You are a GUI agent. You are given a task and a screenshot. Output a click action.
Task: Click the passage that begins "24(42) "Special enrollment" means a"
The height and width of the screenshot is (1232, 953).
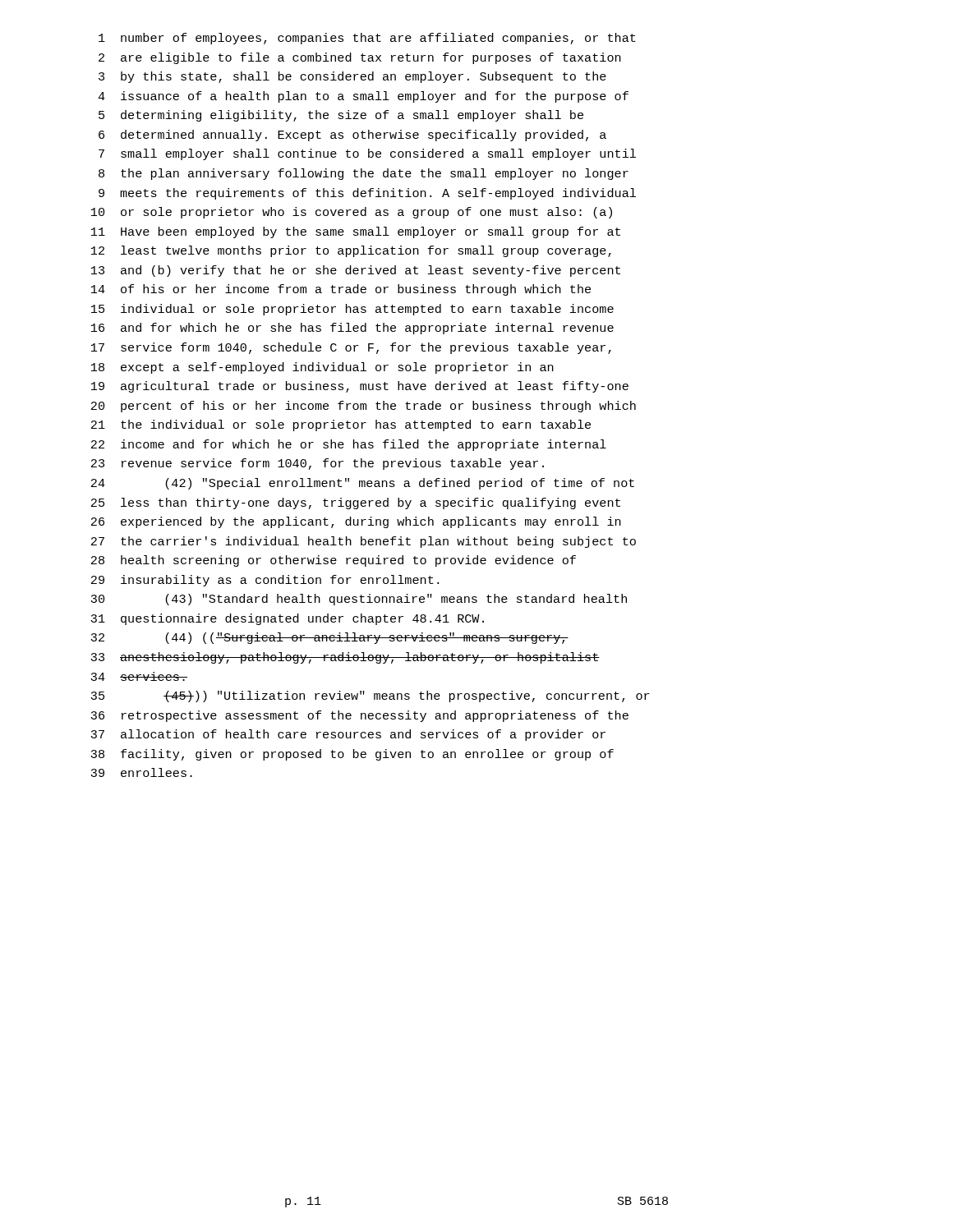476,533
